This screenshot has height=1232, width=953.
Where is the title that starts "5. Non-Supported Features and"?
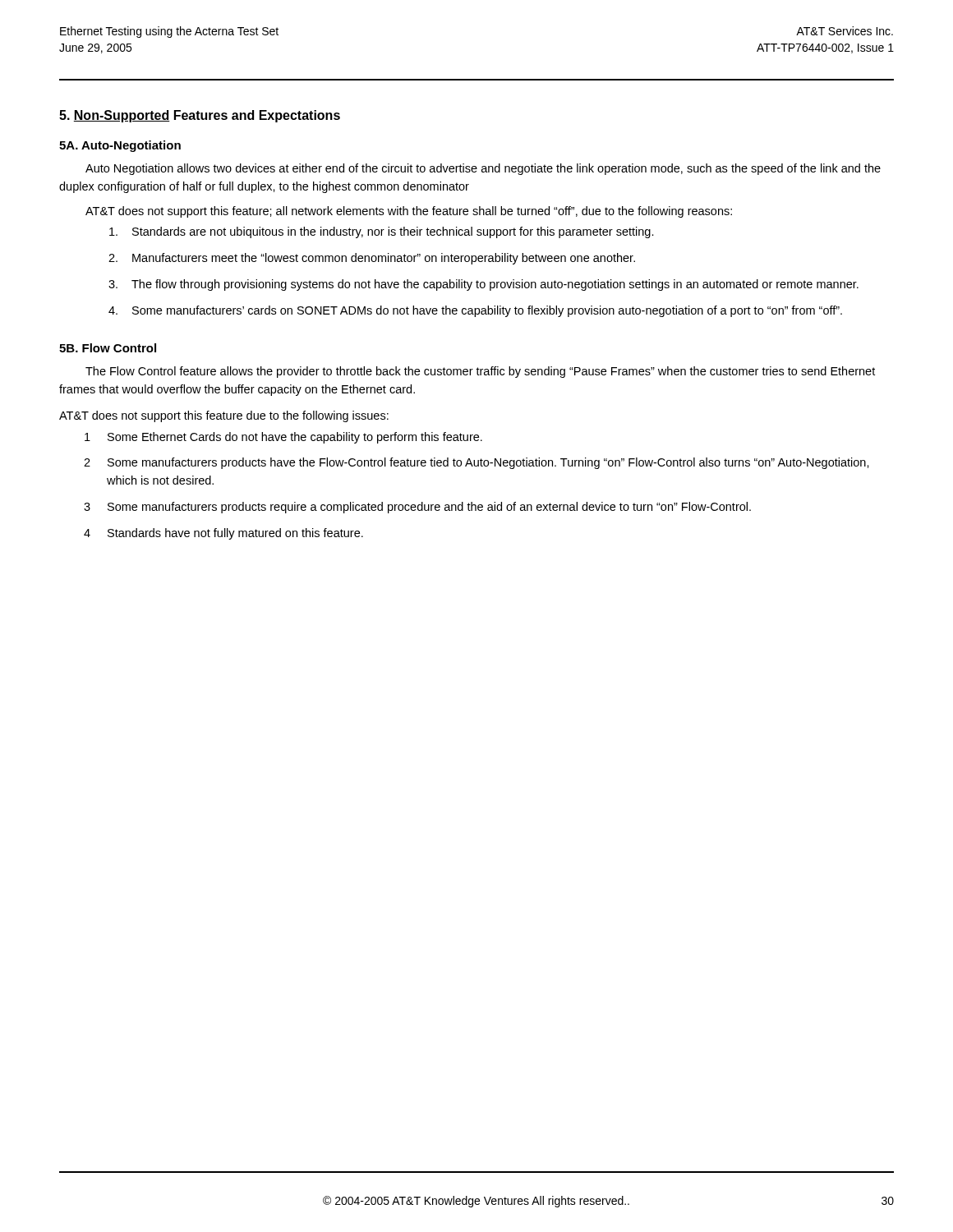pos(200,115)
